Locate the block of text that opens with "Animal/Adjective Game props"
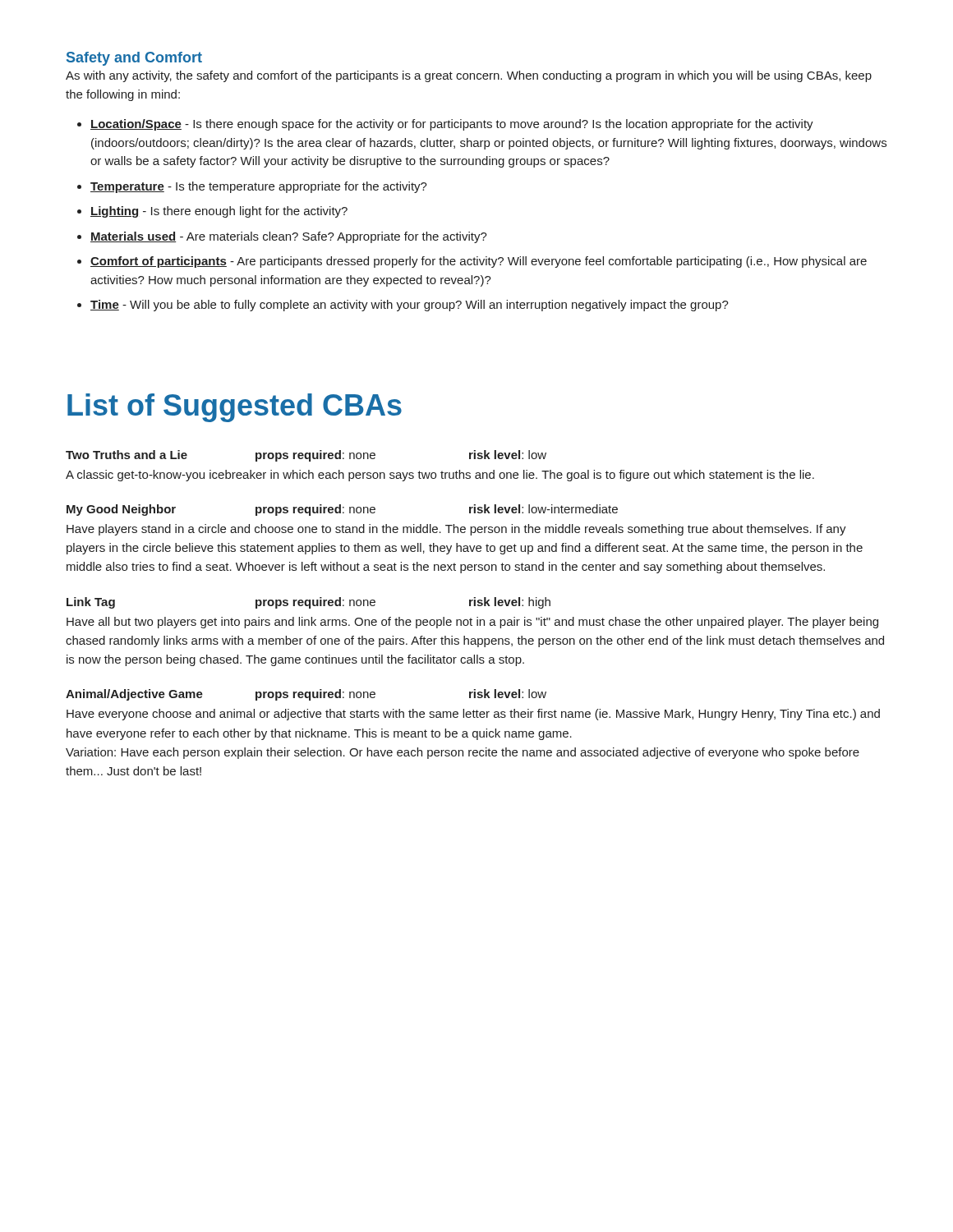Image resolution: width=953 pixels, height=1232 pixels. coord(476,734)
